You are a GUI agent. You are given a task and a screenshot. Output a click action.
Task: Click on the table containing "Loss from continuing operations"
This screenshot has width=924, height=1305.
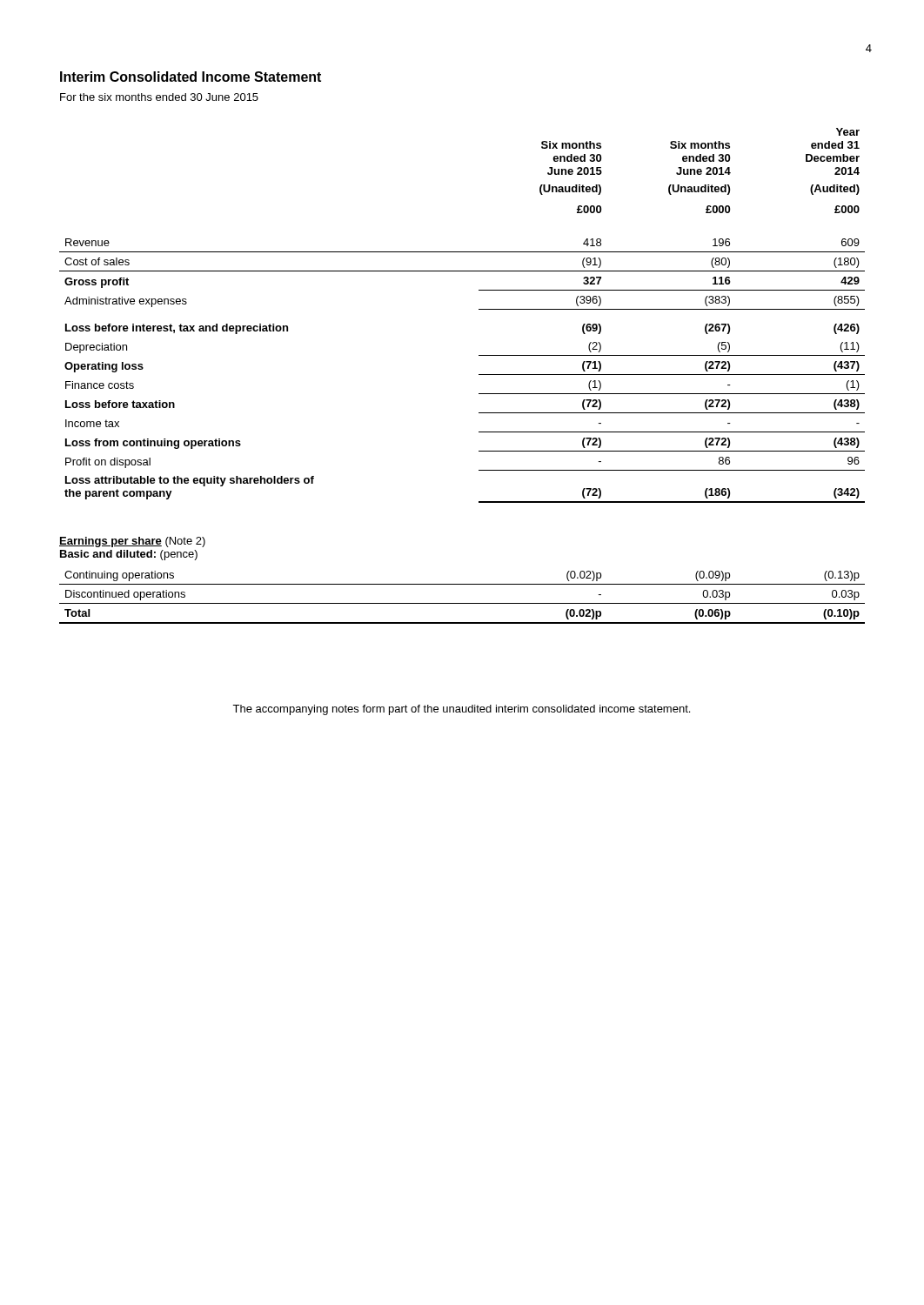462,313
